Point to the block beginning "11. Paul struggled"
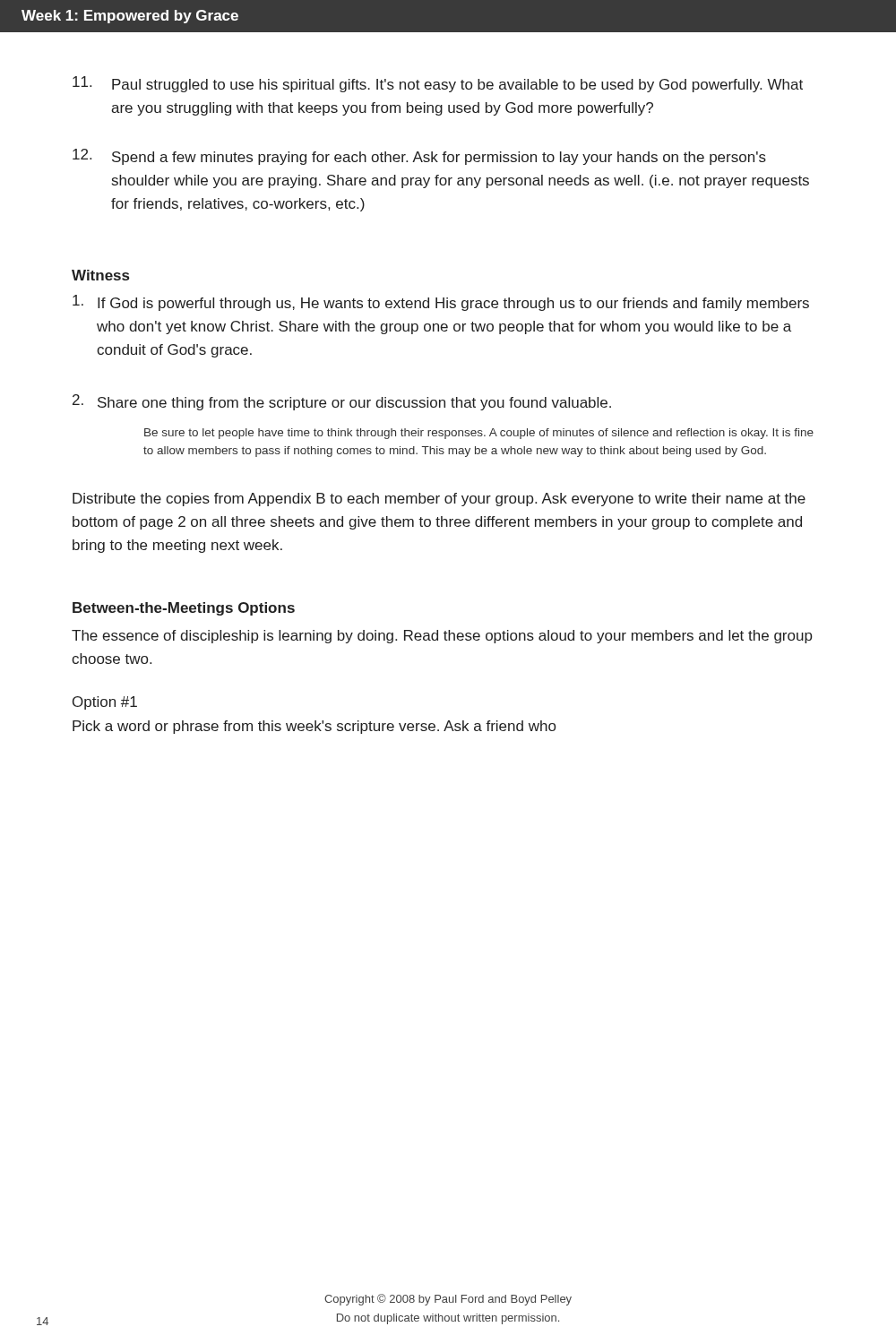The height and width of the screenshot is (1344, 896). (448, 97)
